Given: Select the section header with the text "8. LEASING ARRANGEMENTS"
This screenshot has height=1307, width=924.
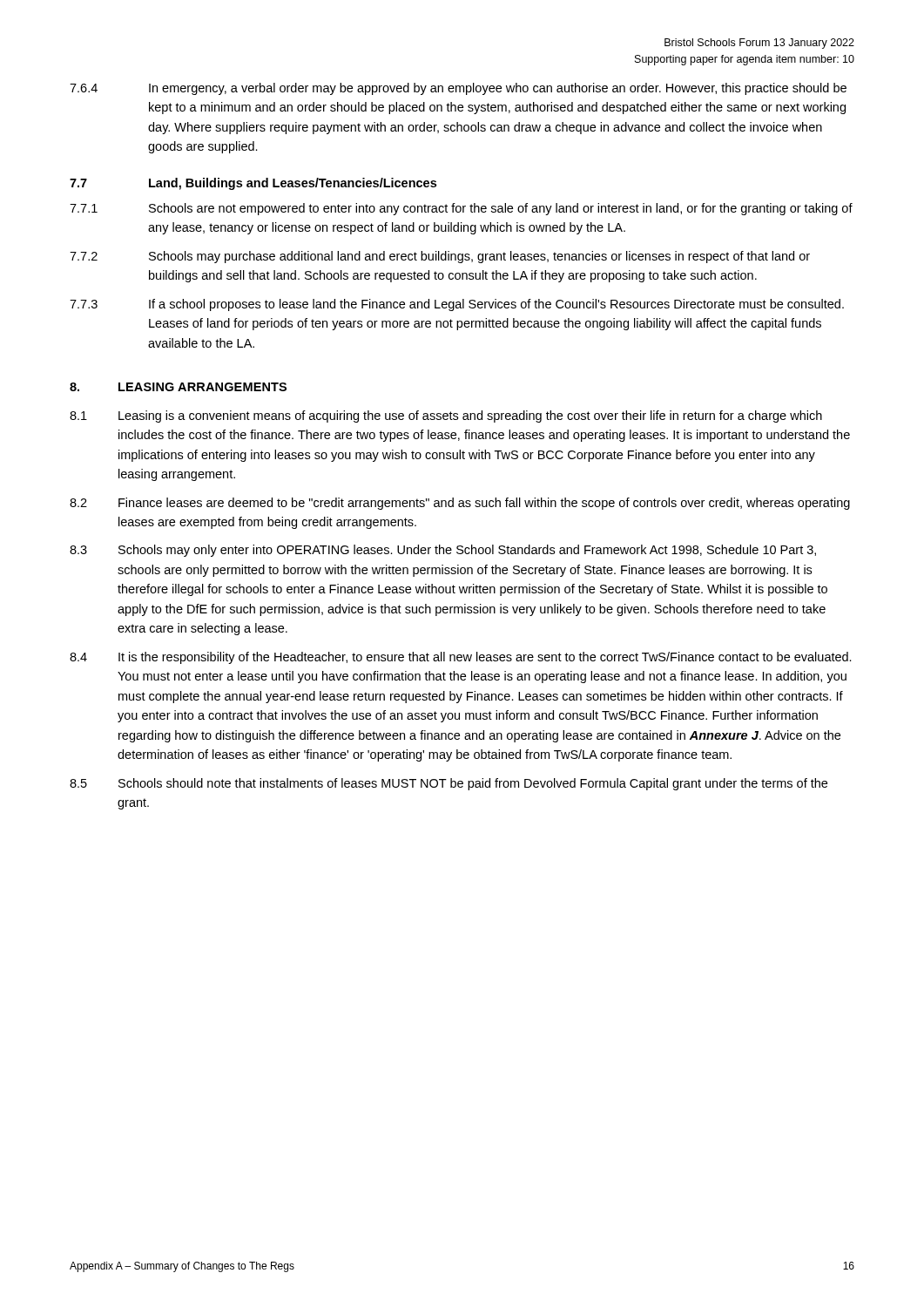Looking at the screenshot, I should tap(178, 387).
